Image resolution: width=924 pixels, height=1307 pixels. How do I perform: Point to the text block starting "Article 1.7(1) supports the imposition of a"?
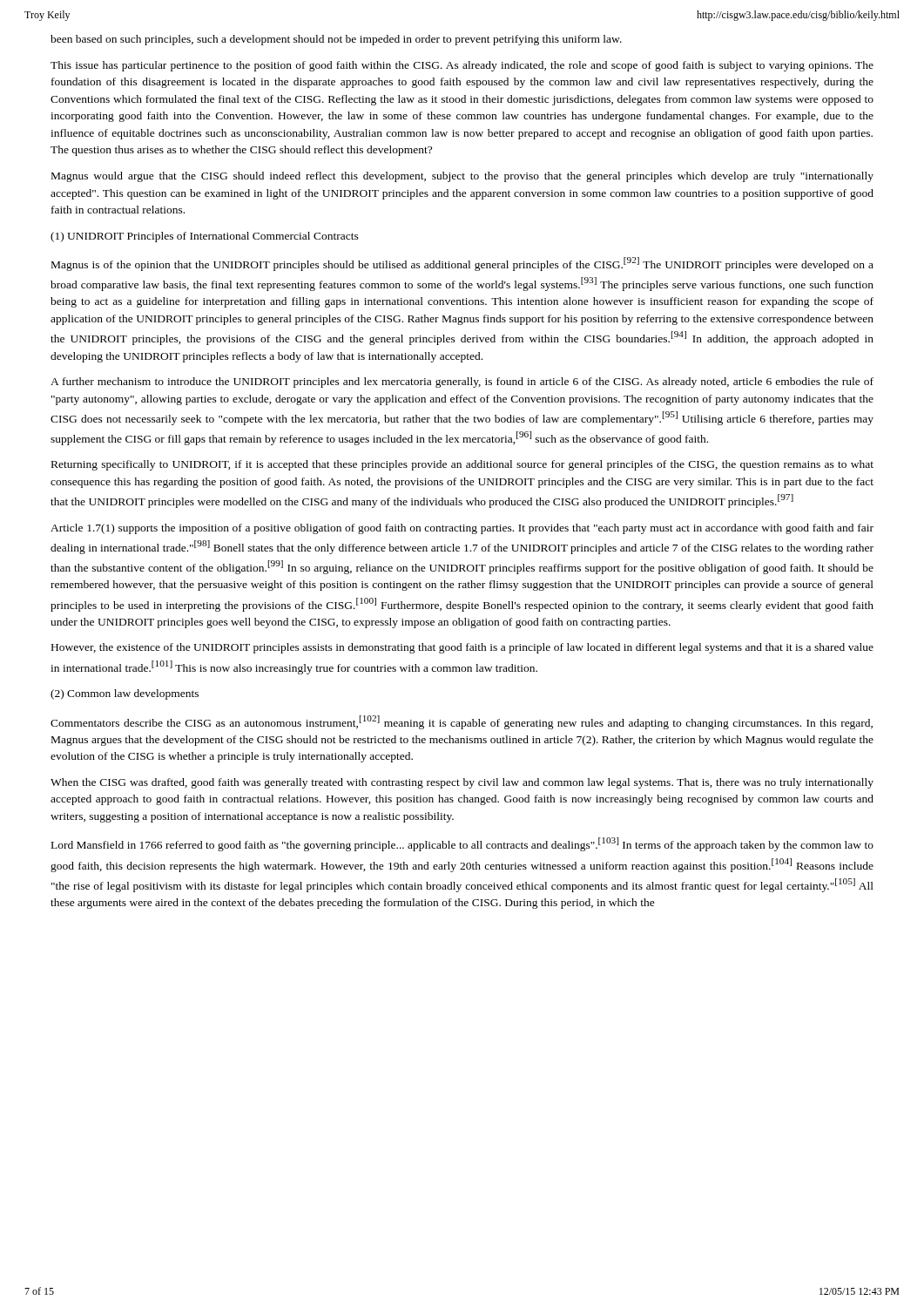click(462, 575)
